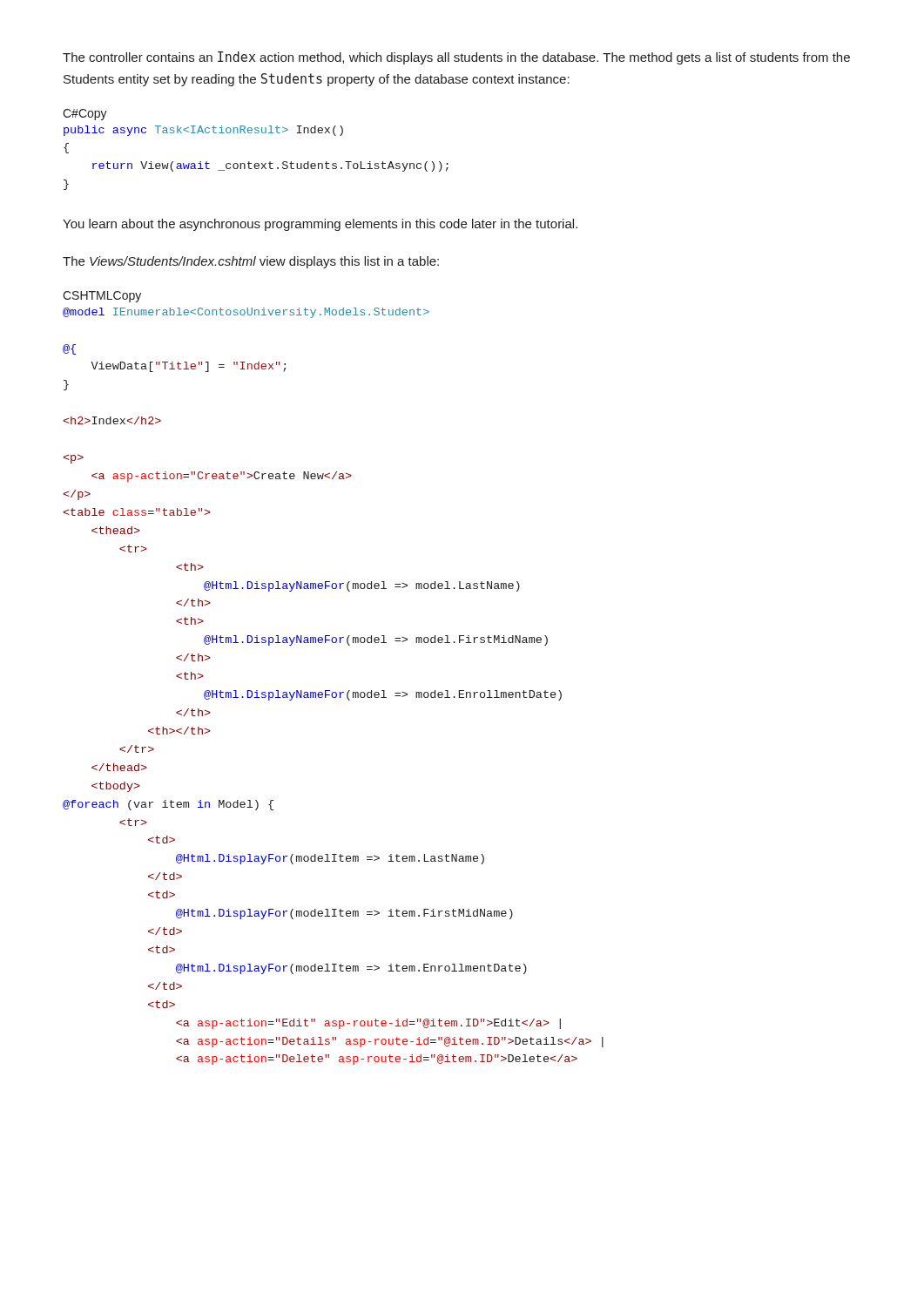
Task: Find the block on this page that starts "@model IEnumerable @{ ViewData["Title"] = "Index";"
Action: 334,686
